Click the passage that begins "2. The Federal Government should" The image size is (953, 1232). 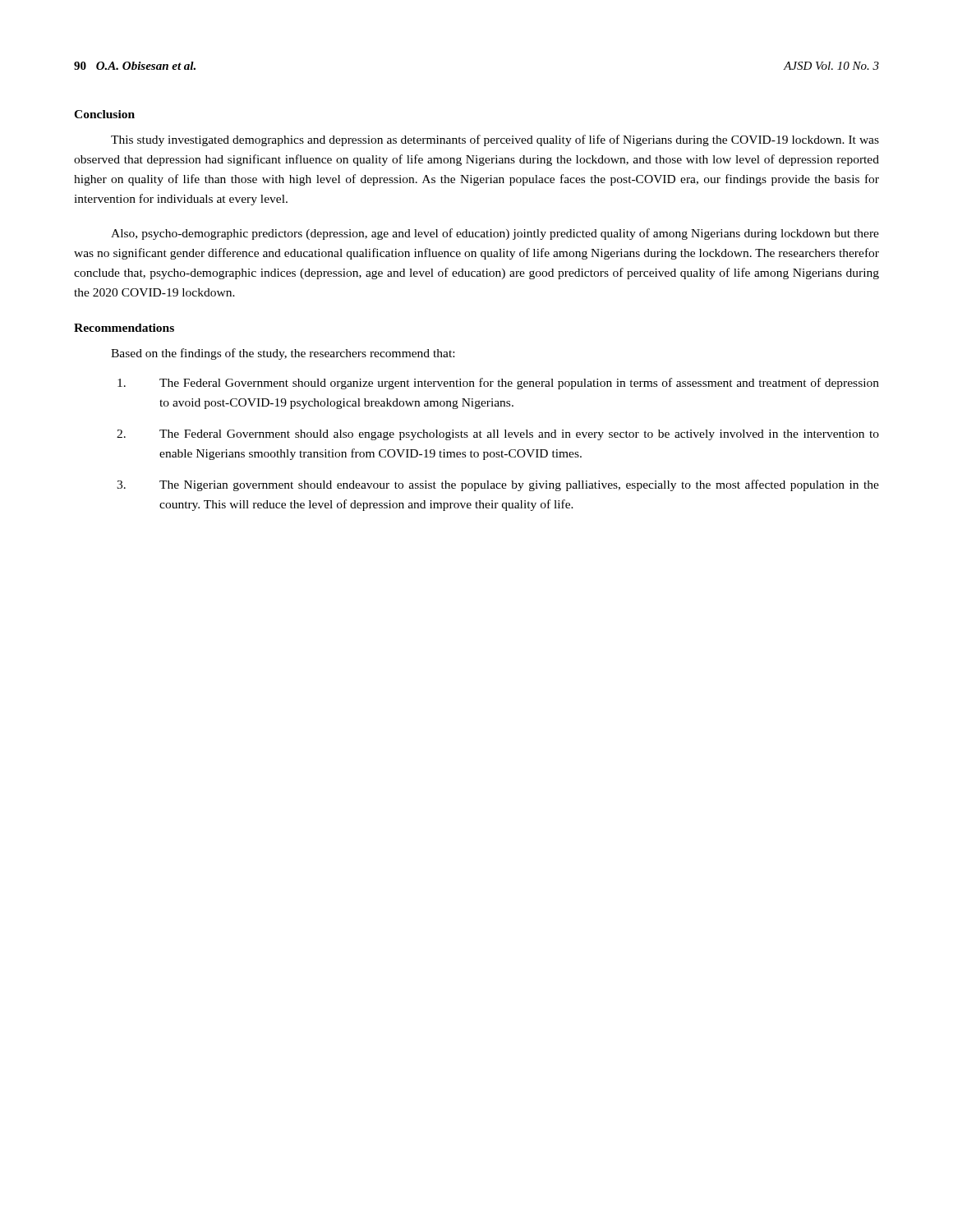[476, 444]
